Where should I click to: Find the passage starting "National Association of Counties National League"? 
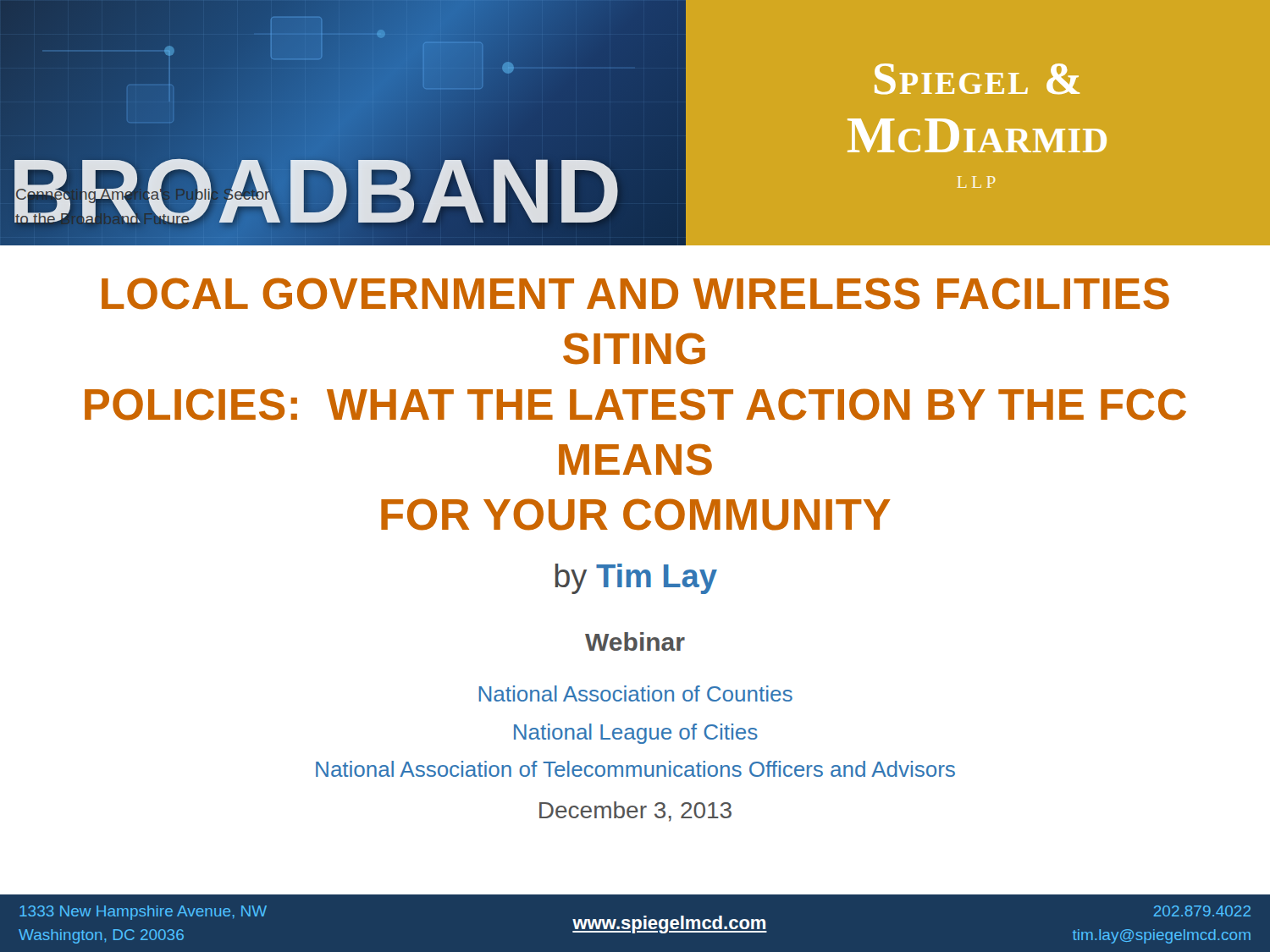[x=635, y=732]
